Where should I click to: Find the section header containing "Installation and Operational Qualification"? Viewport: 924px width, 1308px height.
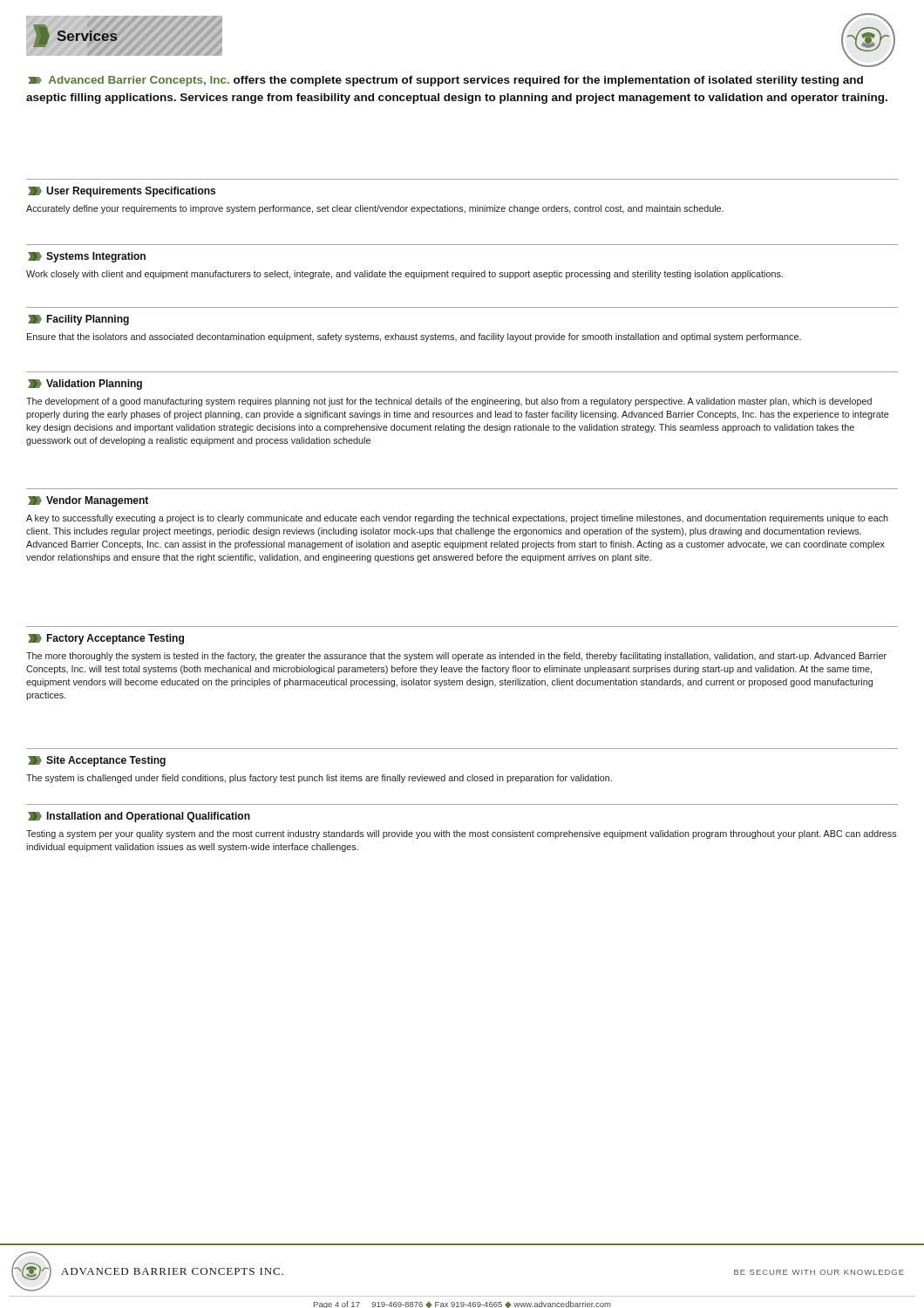139,817
